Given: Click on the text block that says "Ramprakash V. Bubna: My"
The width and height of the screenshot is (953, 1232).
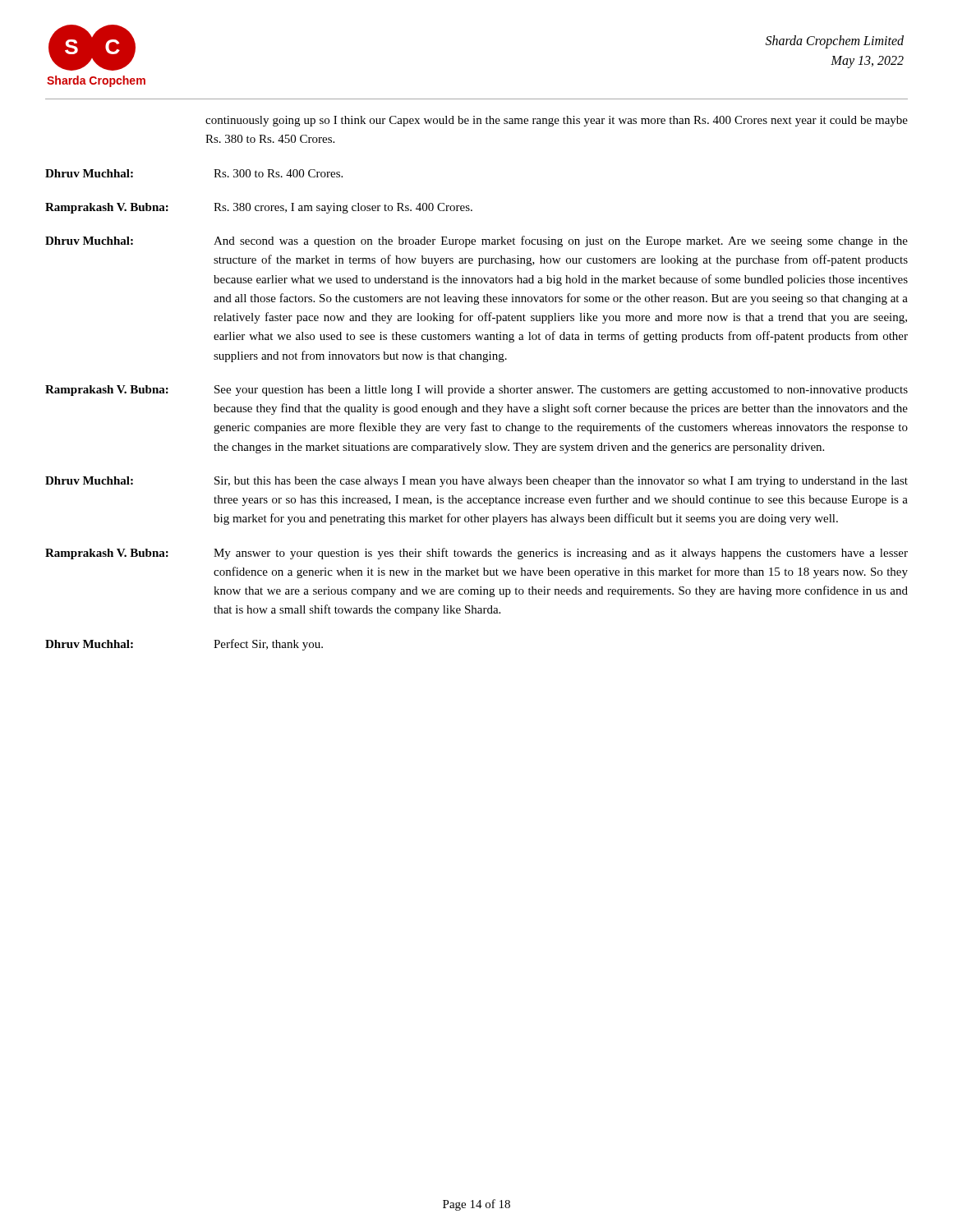Looking at the screenshot, I should coord(476,582).
